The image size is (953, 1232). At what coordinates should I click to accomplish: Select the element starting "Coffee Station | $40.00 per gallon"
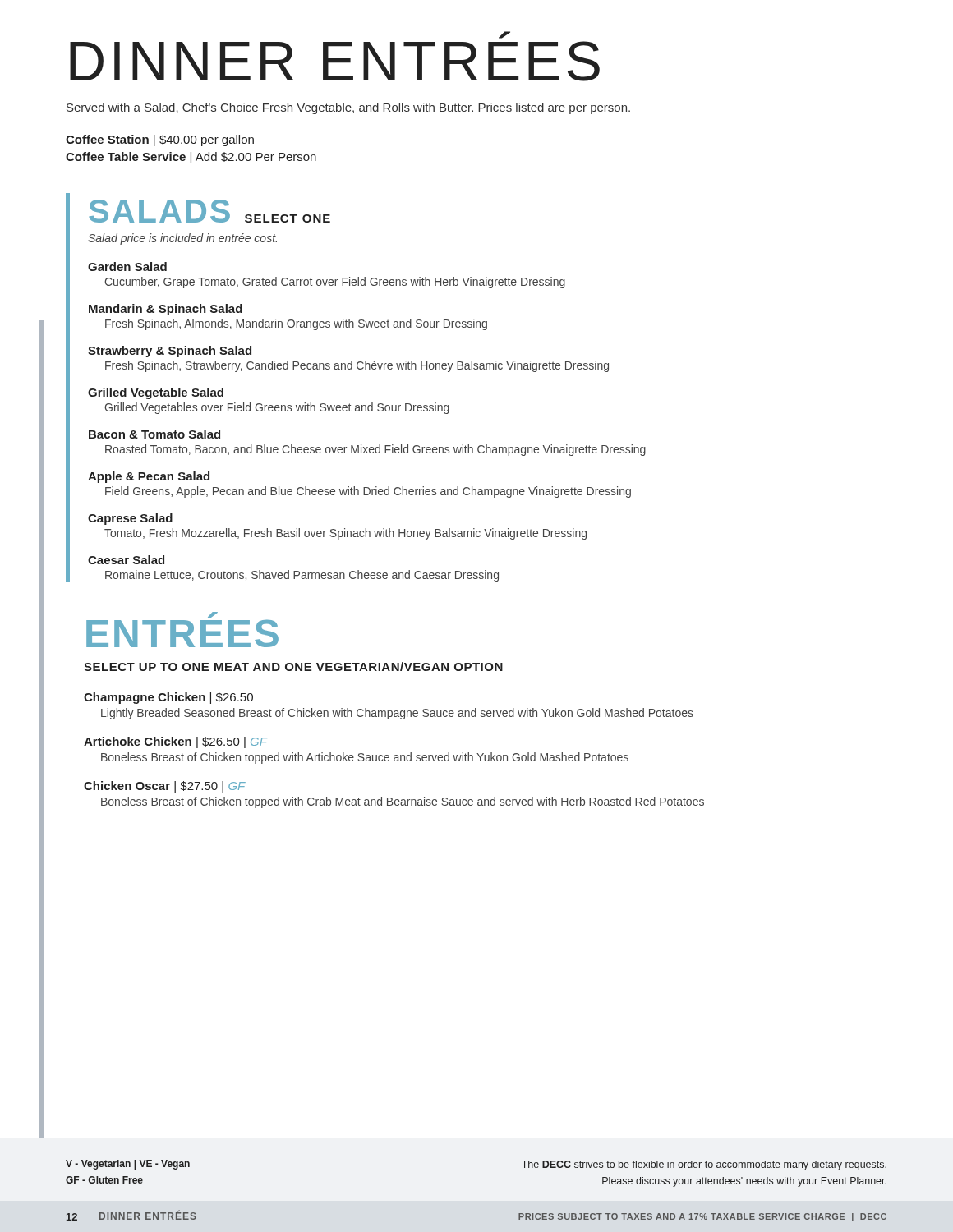point(160,140)
